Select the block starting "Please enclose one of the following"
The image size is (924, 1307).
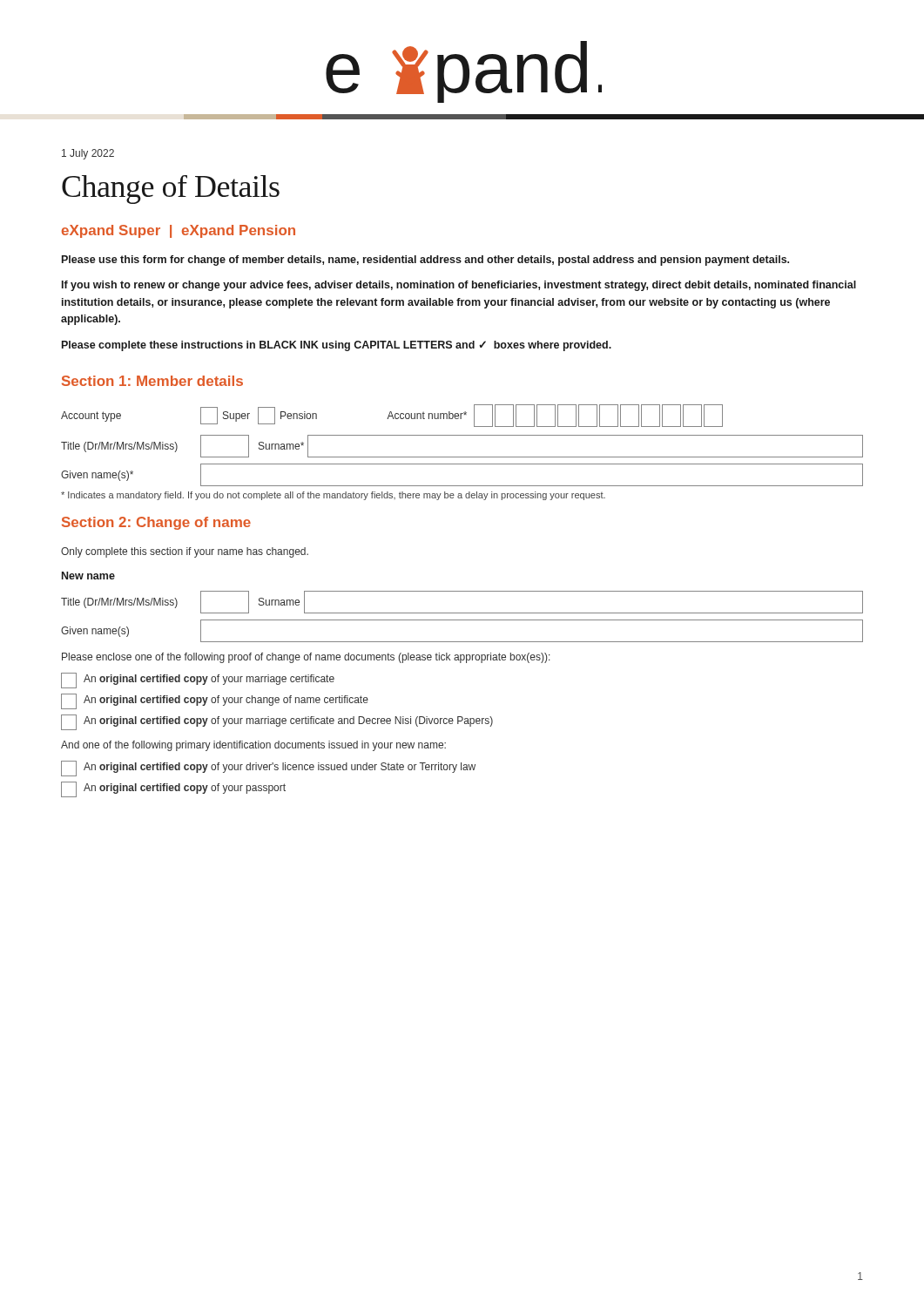(306, 657)
